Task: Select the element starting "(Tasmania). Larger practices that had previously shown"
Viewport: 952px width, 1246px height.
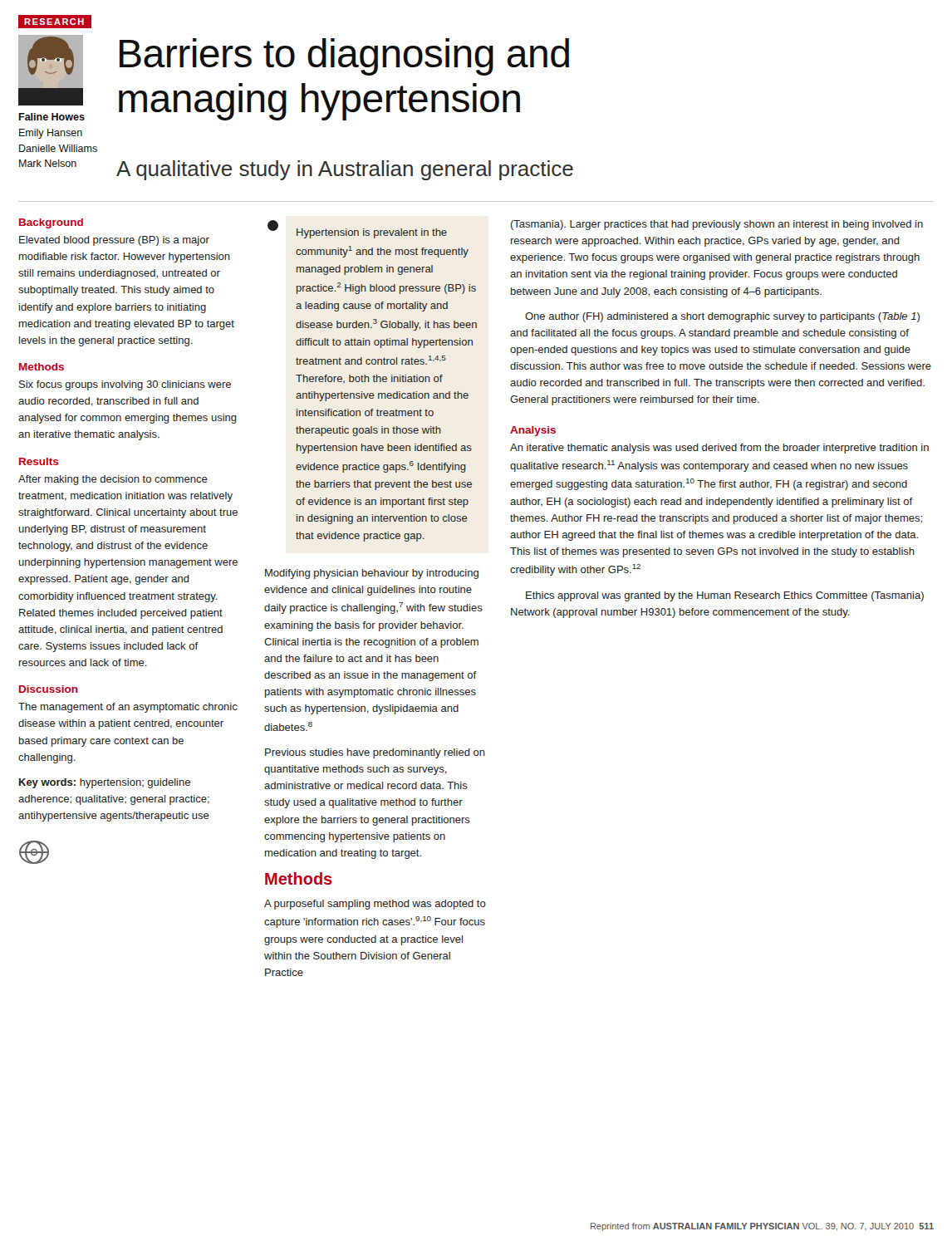Action: pyautogui.click(x=717, y=257)
